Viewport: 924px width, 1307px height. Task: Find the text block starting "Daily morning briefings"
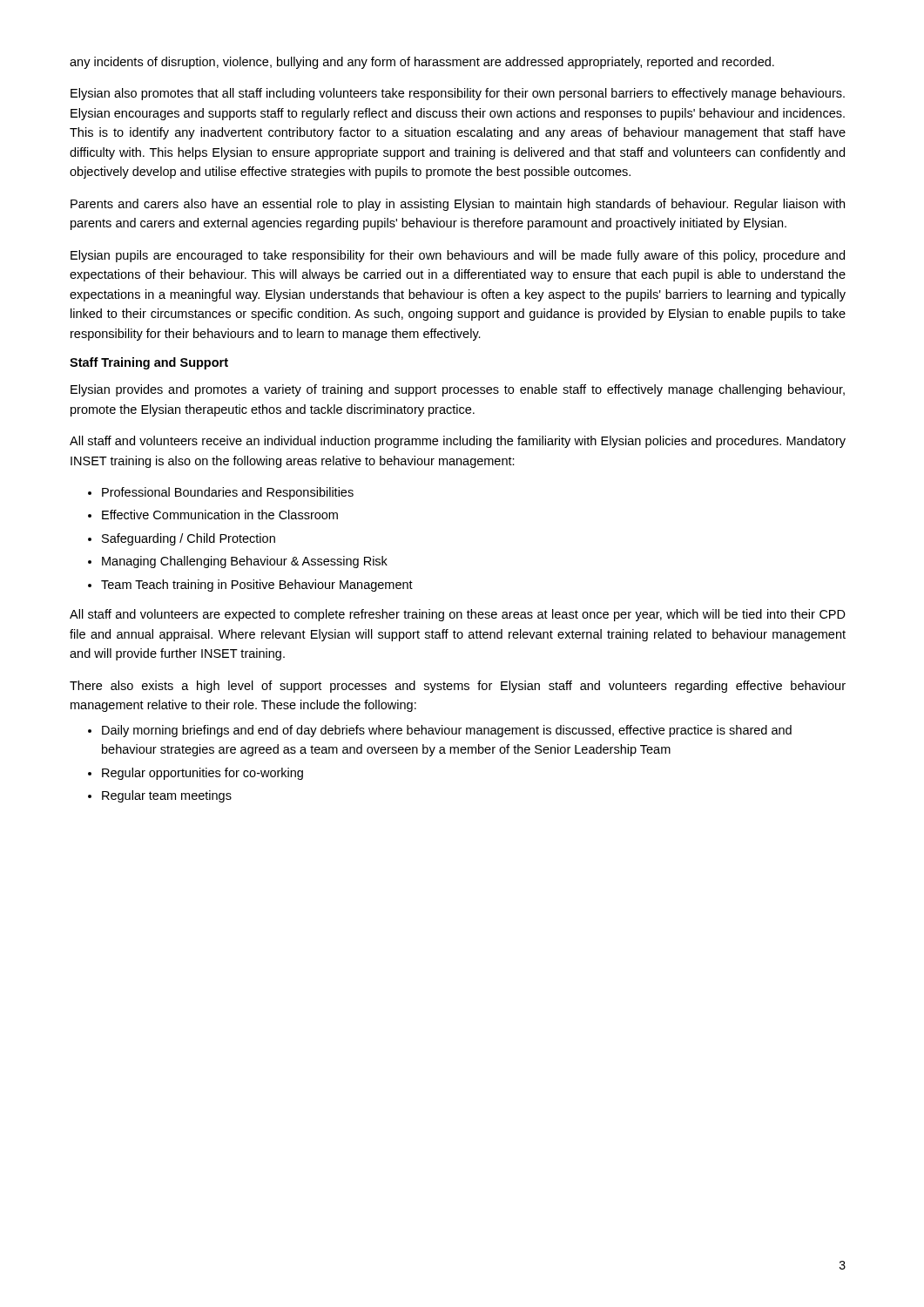tap(447, 740)
